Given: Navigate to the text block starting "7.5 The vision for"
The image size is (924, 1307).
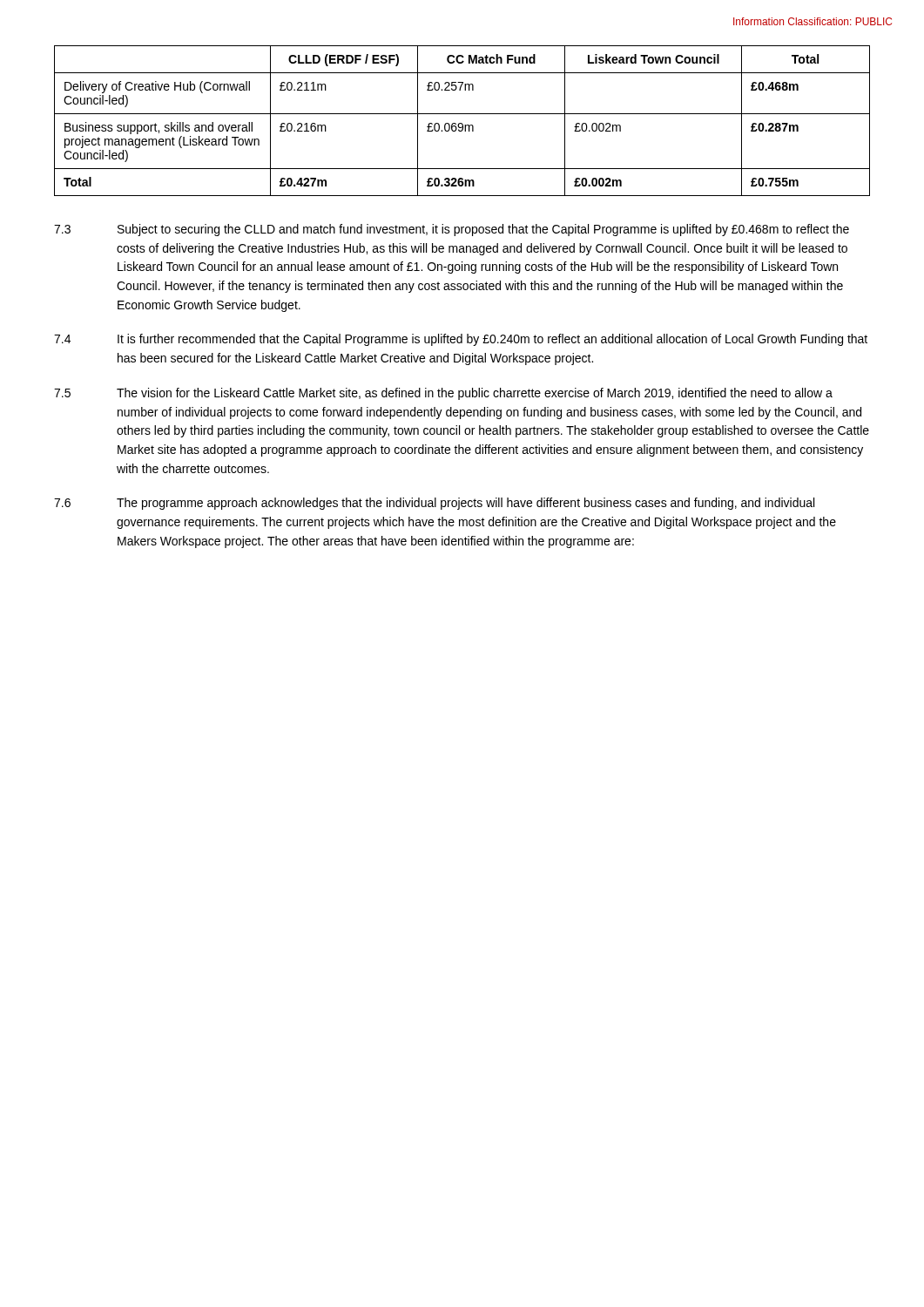Looking at the screenshot, I should [x=462, y=431].
